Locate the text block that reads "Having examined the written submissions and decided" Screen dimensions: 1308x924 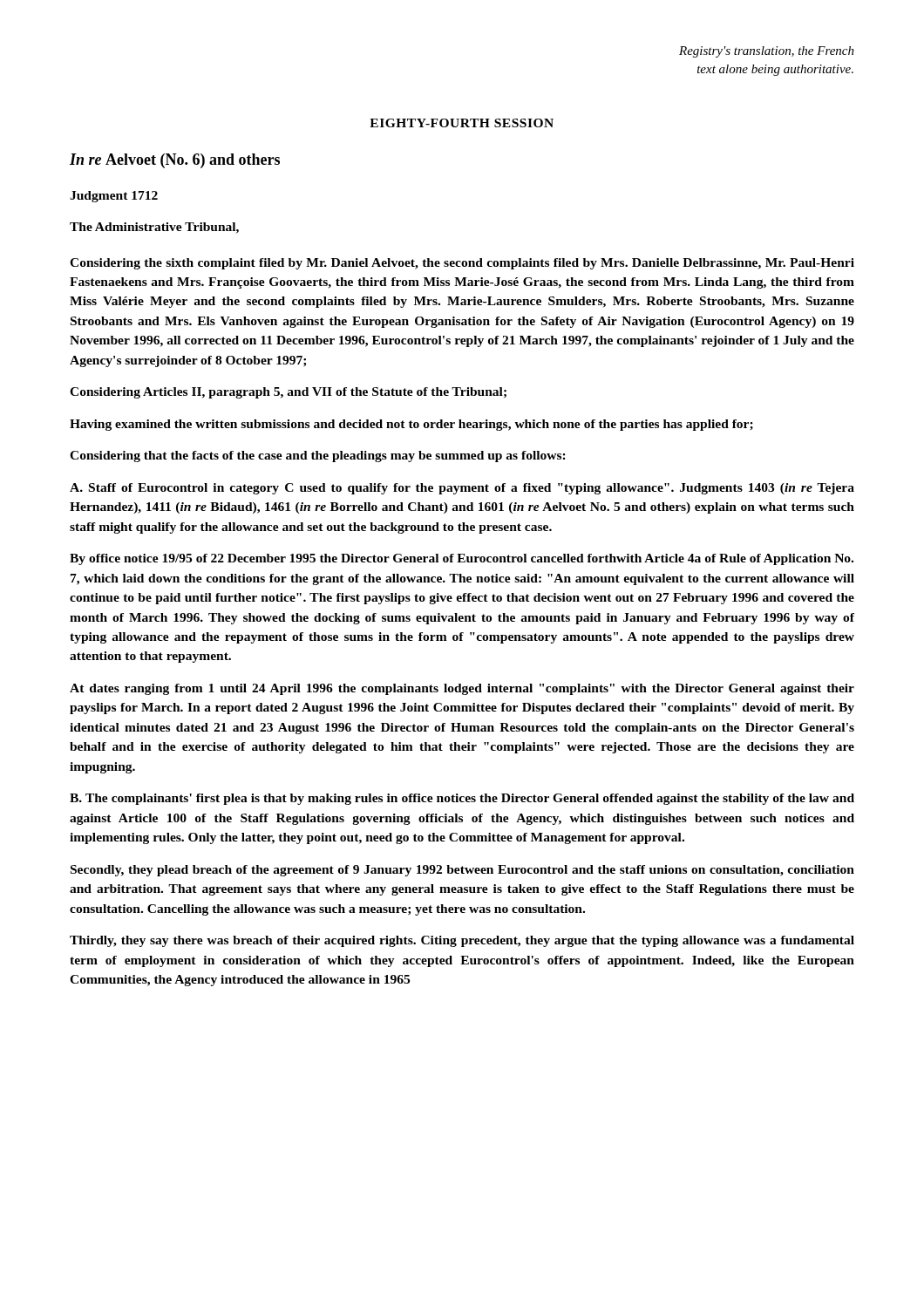412,423
